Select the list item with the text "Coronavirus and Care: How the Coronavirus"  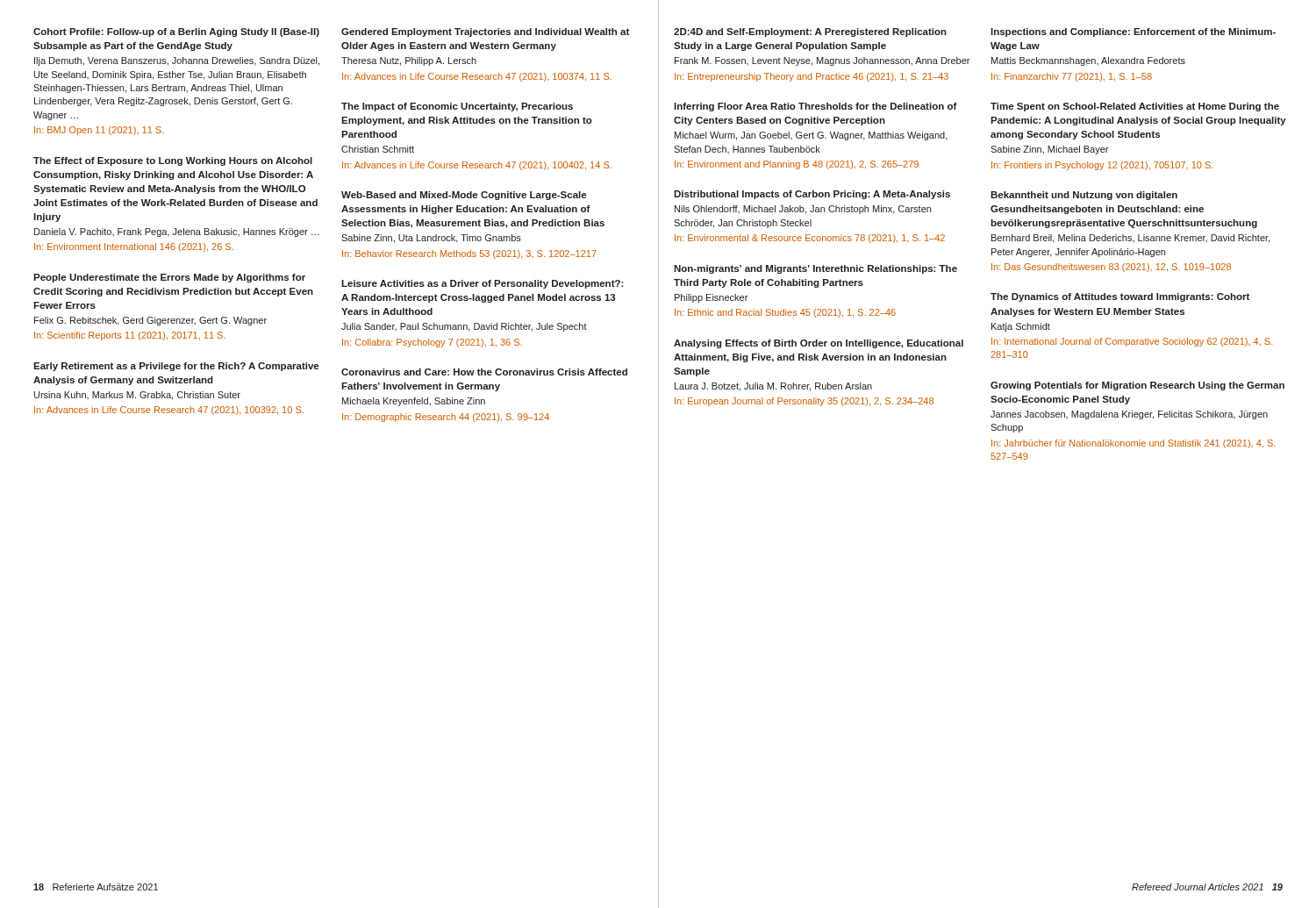[x=486, y=394]
